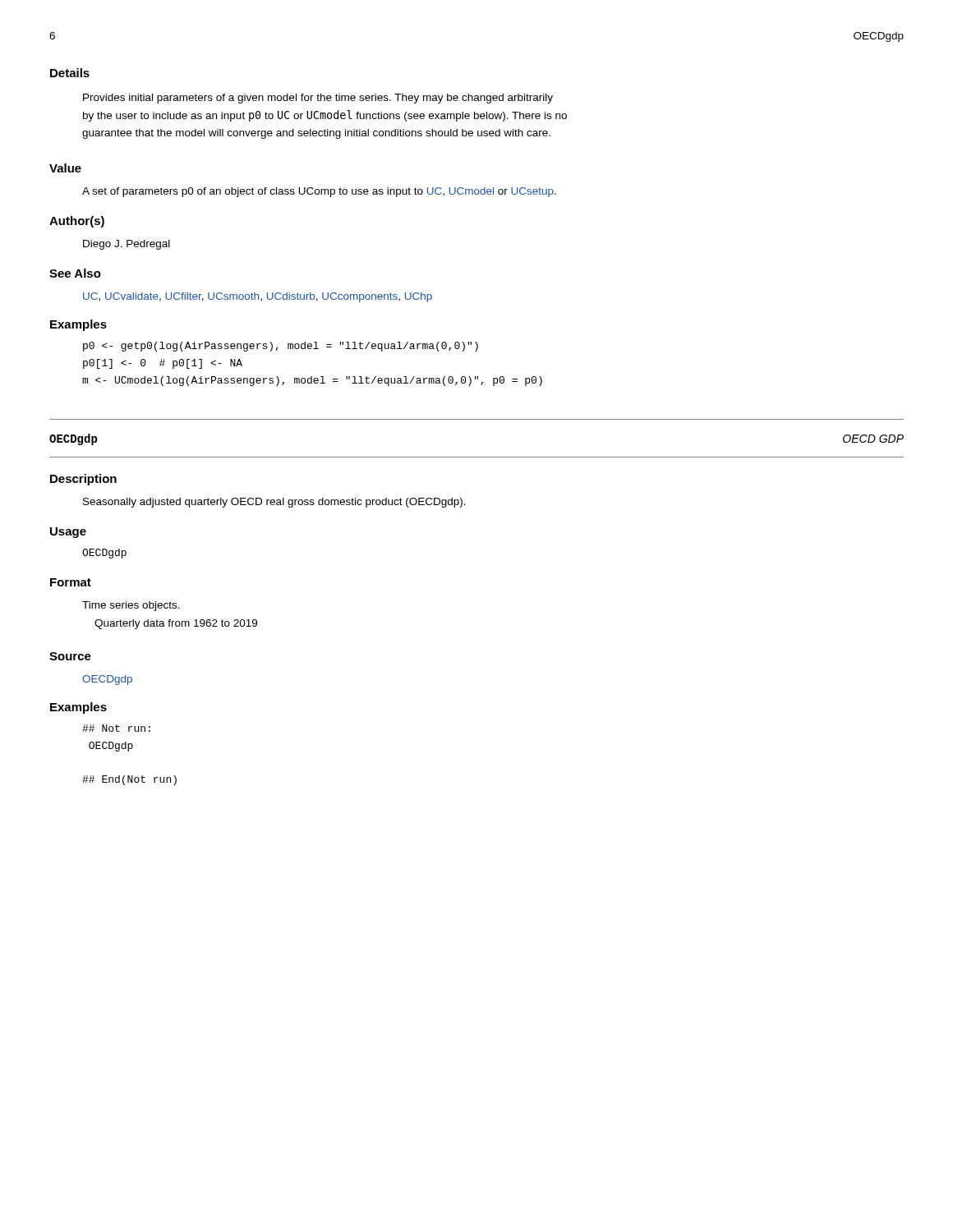Select the text block with the text "Provides initial parameters of"
Viewport: 953px width, 1232px height.
pos(325,115)
